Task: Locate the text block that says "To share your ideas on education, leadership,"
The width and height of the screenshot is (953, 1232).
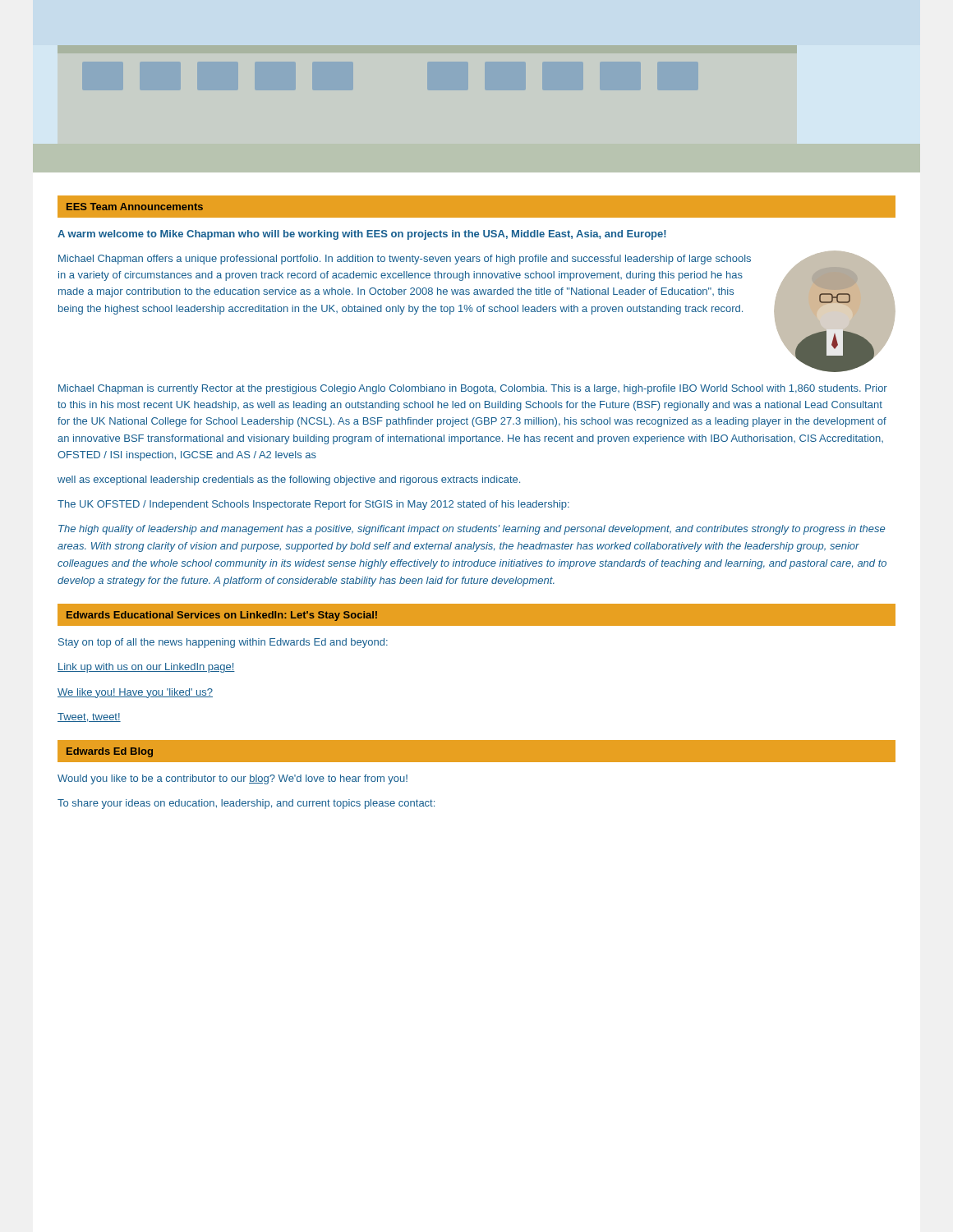Action: 247,803
